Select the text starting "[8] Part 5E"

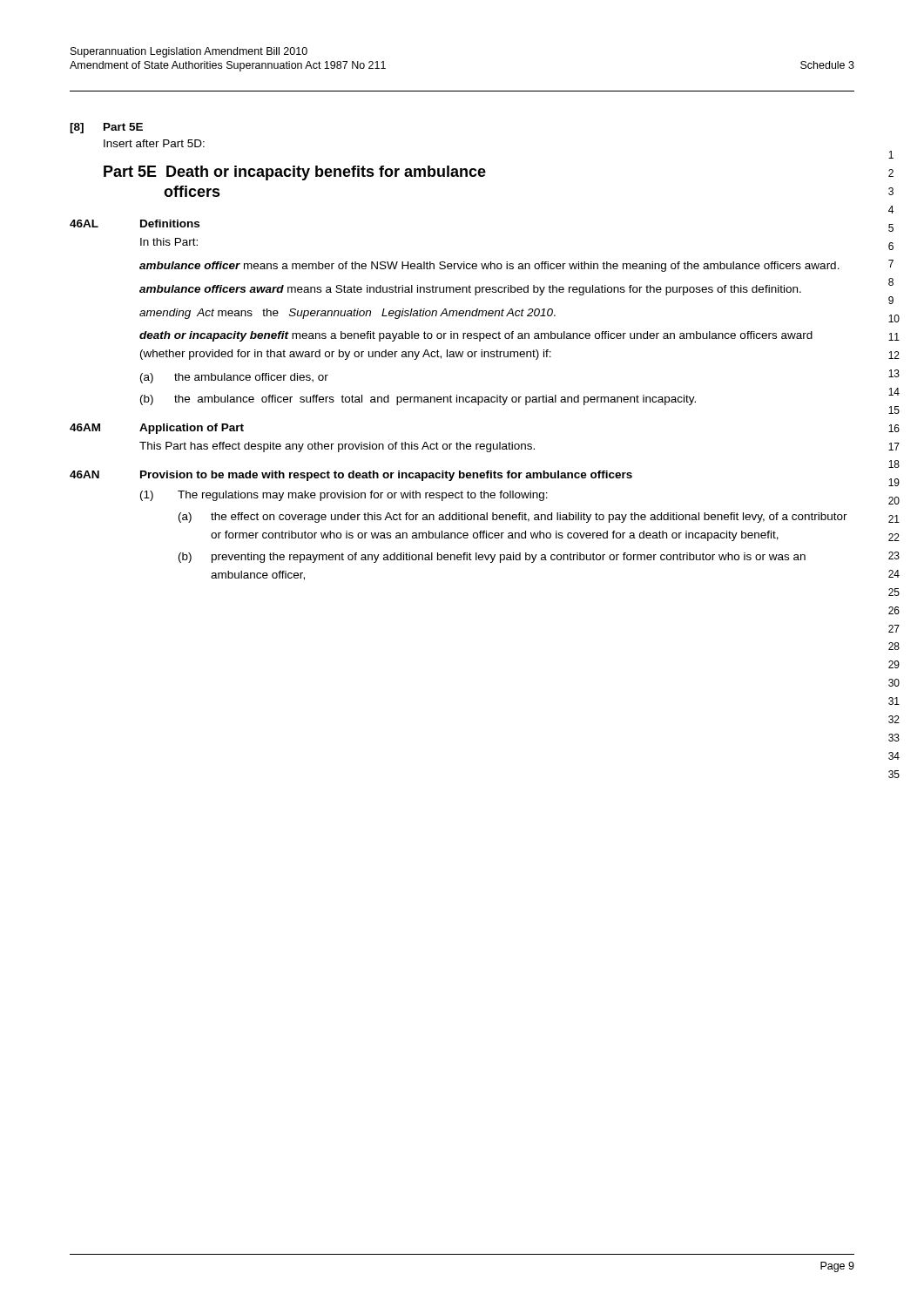coord(106,127)
